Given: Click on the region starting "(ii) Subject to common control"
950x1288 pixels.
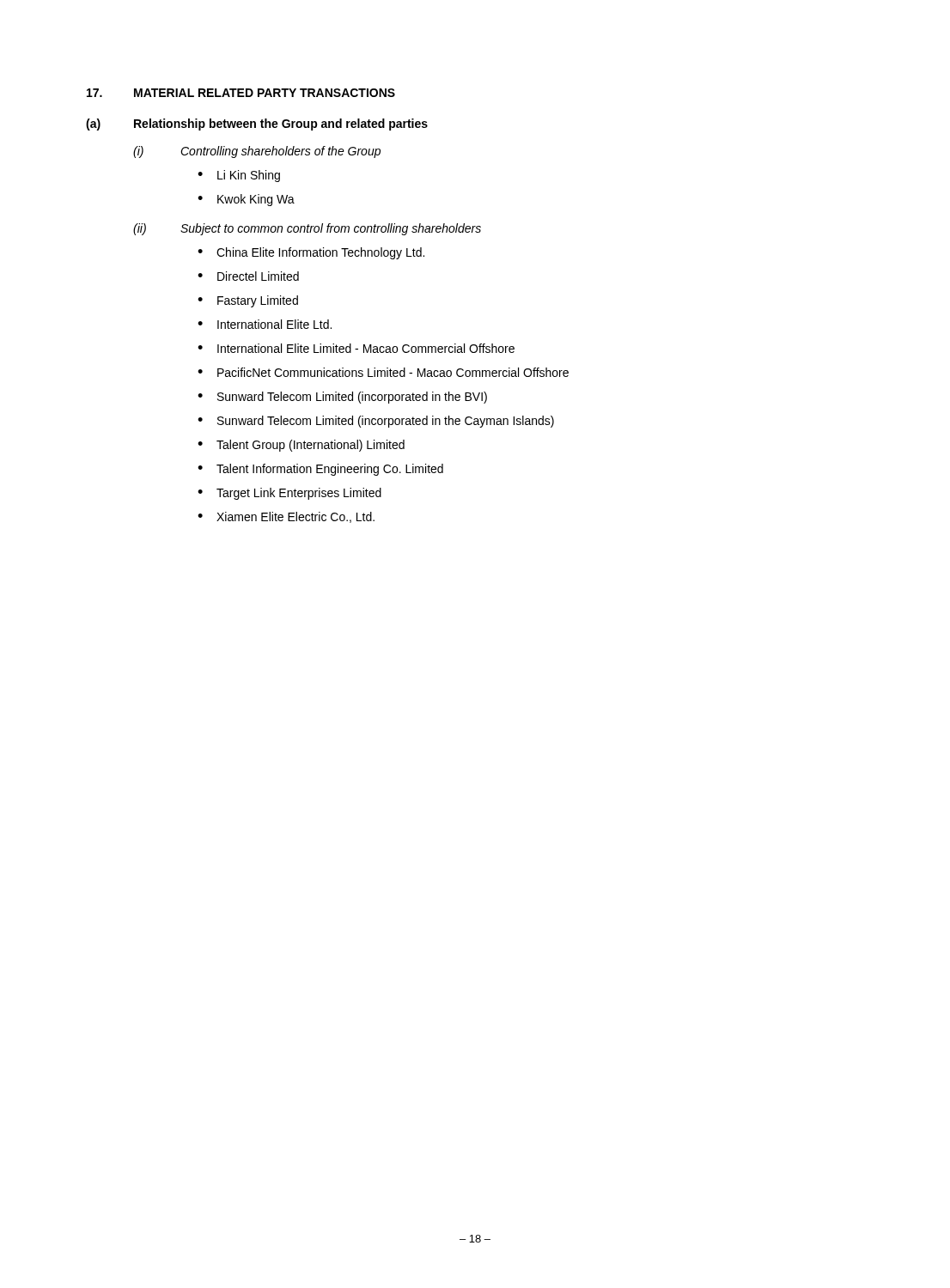Looking at the screenshot, I should point(307,228).
